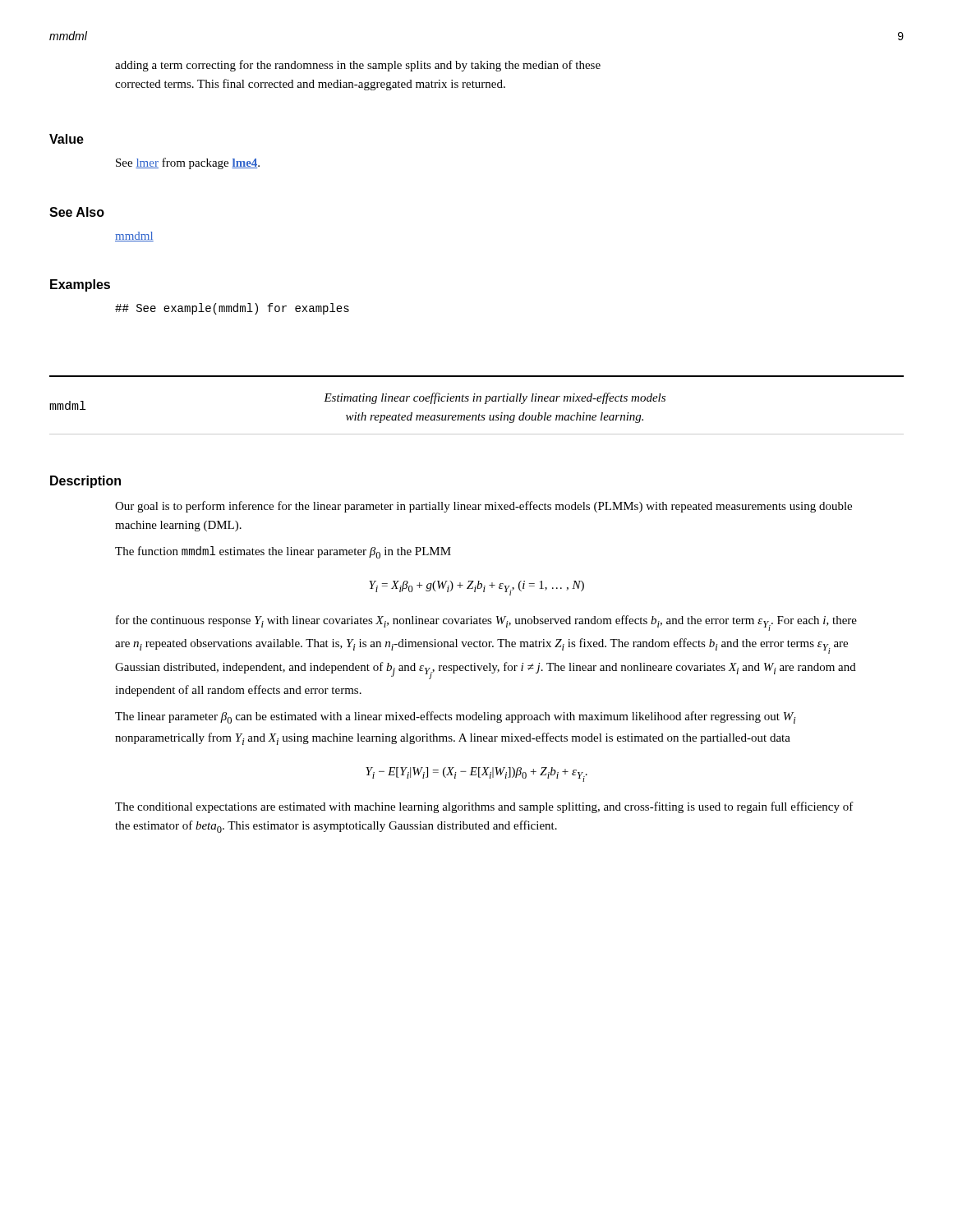Find the title that says "mmdml Estimating linear"

click(476, 407)
